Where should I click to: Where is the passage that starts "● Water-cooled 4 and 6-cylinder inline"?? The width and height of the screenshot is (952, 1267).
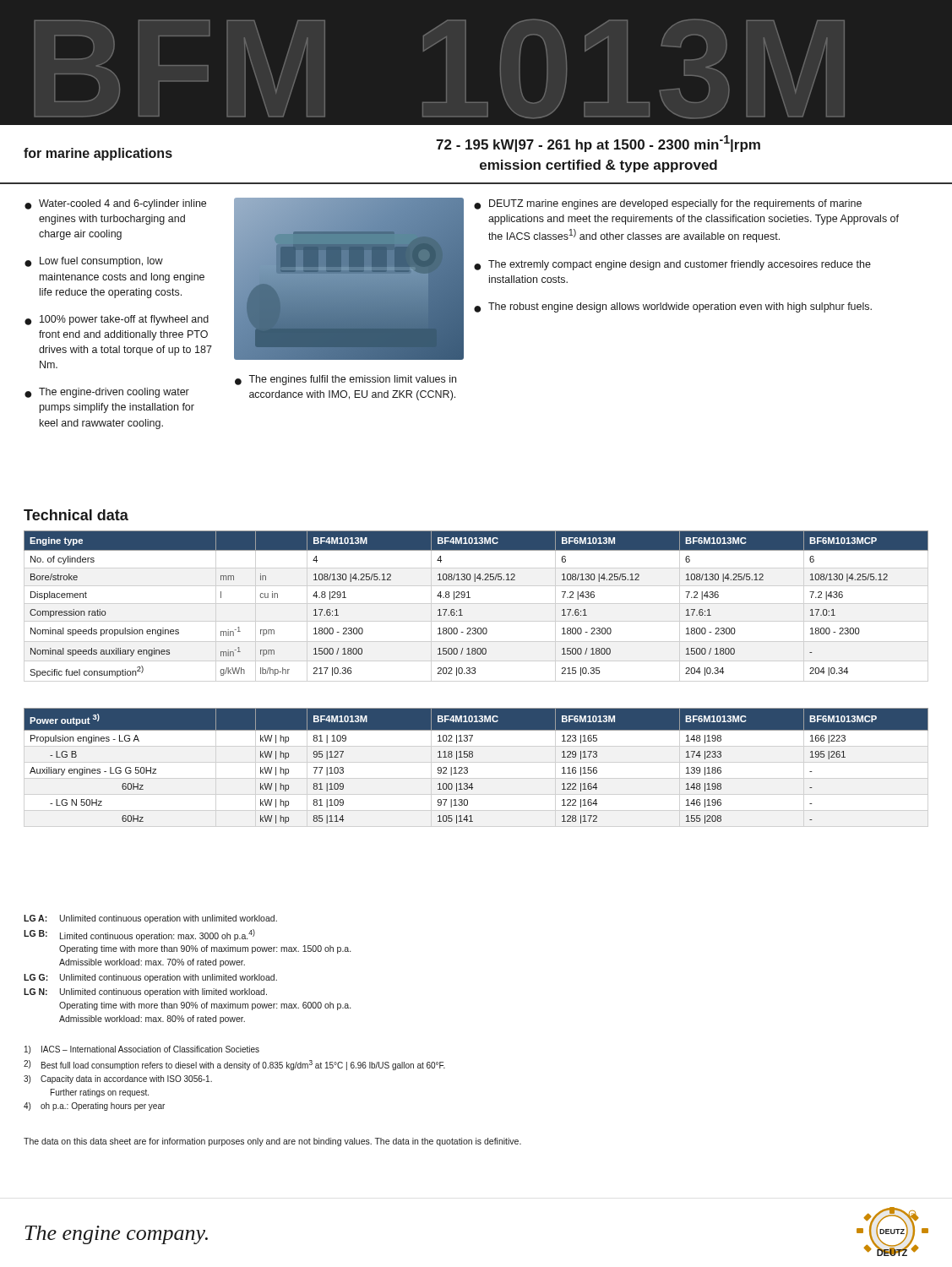tap(120, 219)
